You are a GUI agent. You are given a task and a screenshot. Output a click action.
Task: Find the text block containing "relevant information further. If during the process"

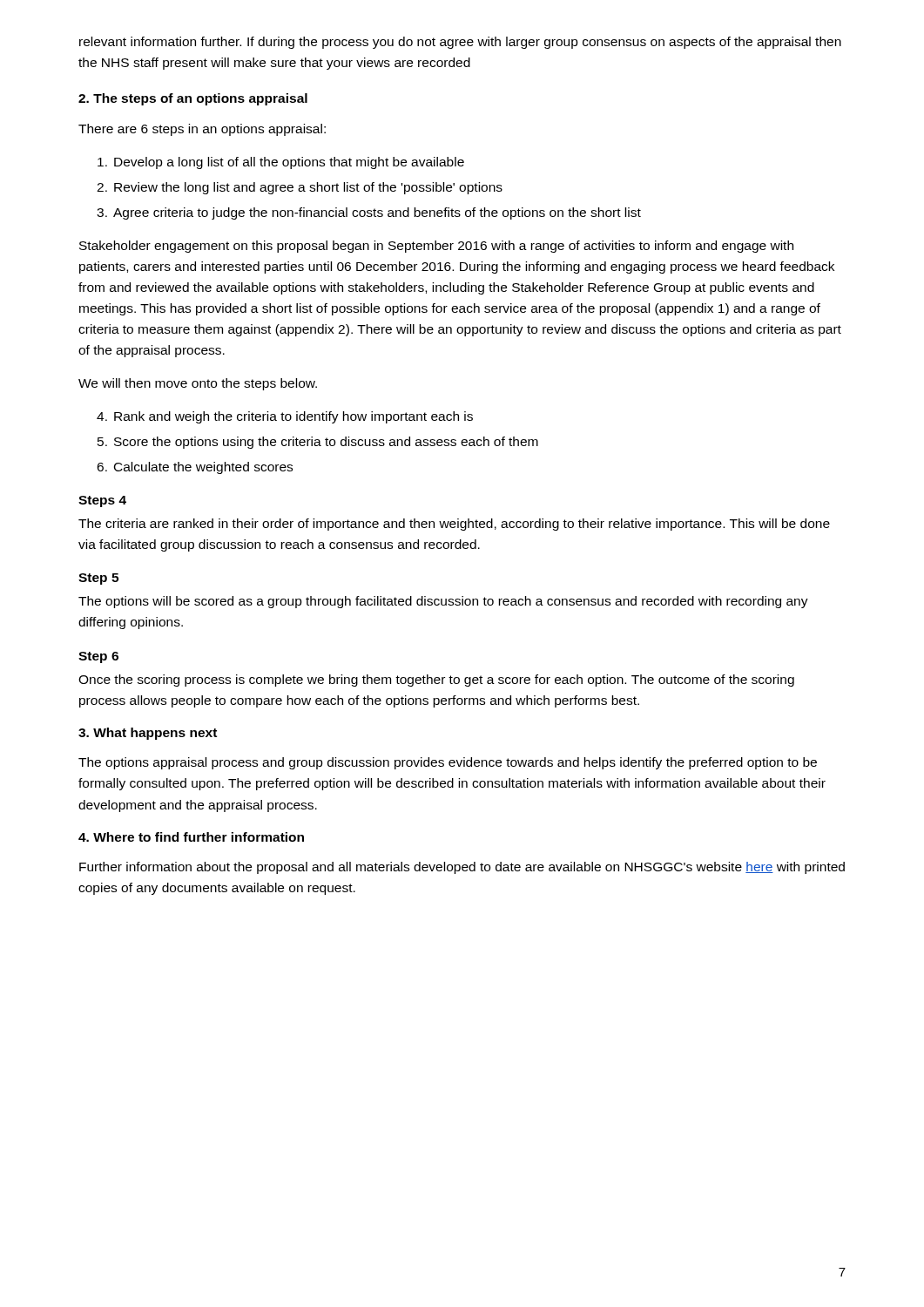pos(462,52)
